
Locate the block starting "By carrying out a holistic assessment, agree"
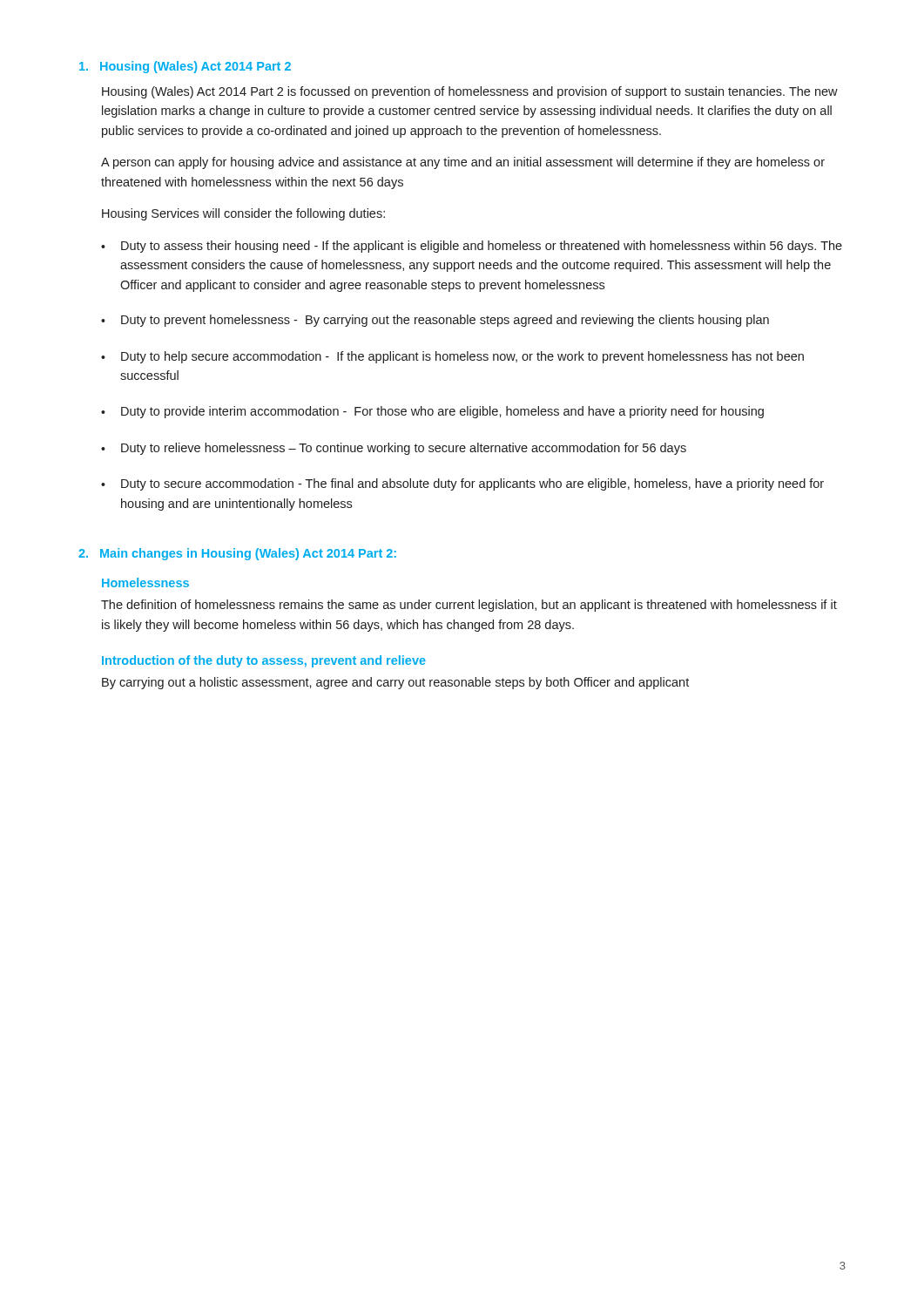pyautogui.click(x=395, y=682)
